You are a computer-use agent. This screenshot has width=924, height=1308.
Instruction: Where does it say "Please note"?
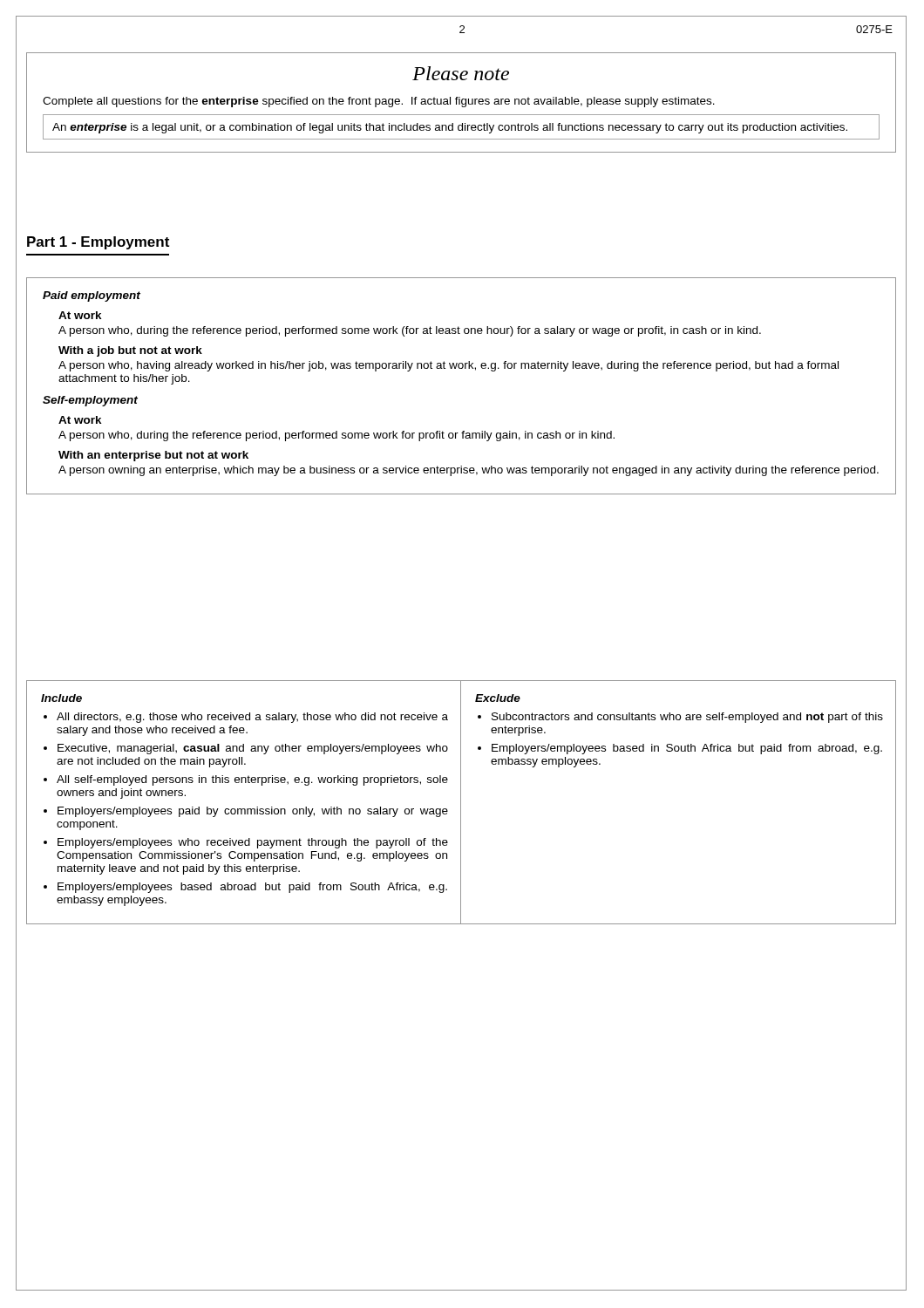point(461,73)
